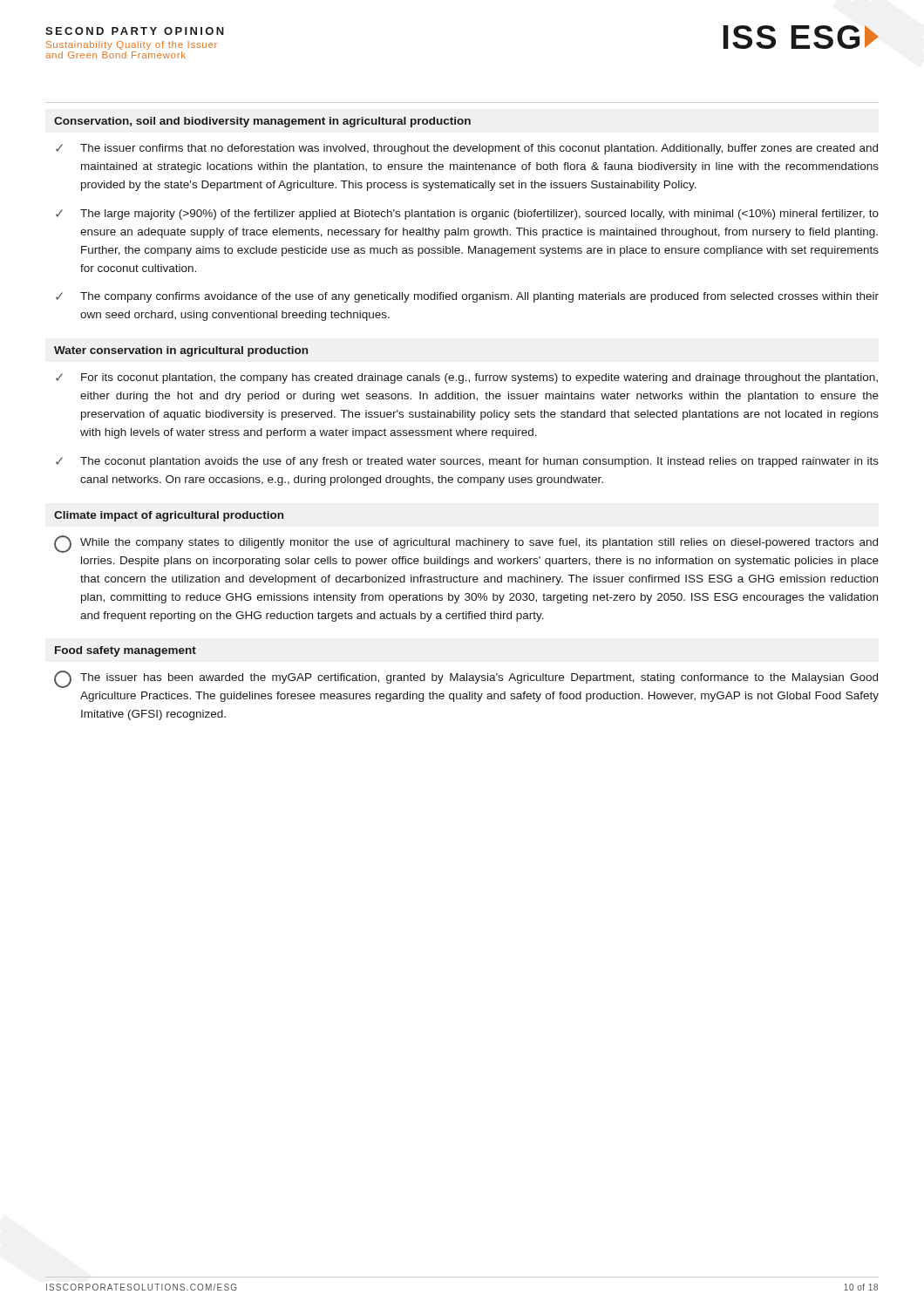Screen dimensions: 1308x924
Task: Locate the section header that opens with "Conservation, soil and biodiversity management"
Action: [263, 121]
